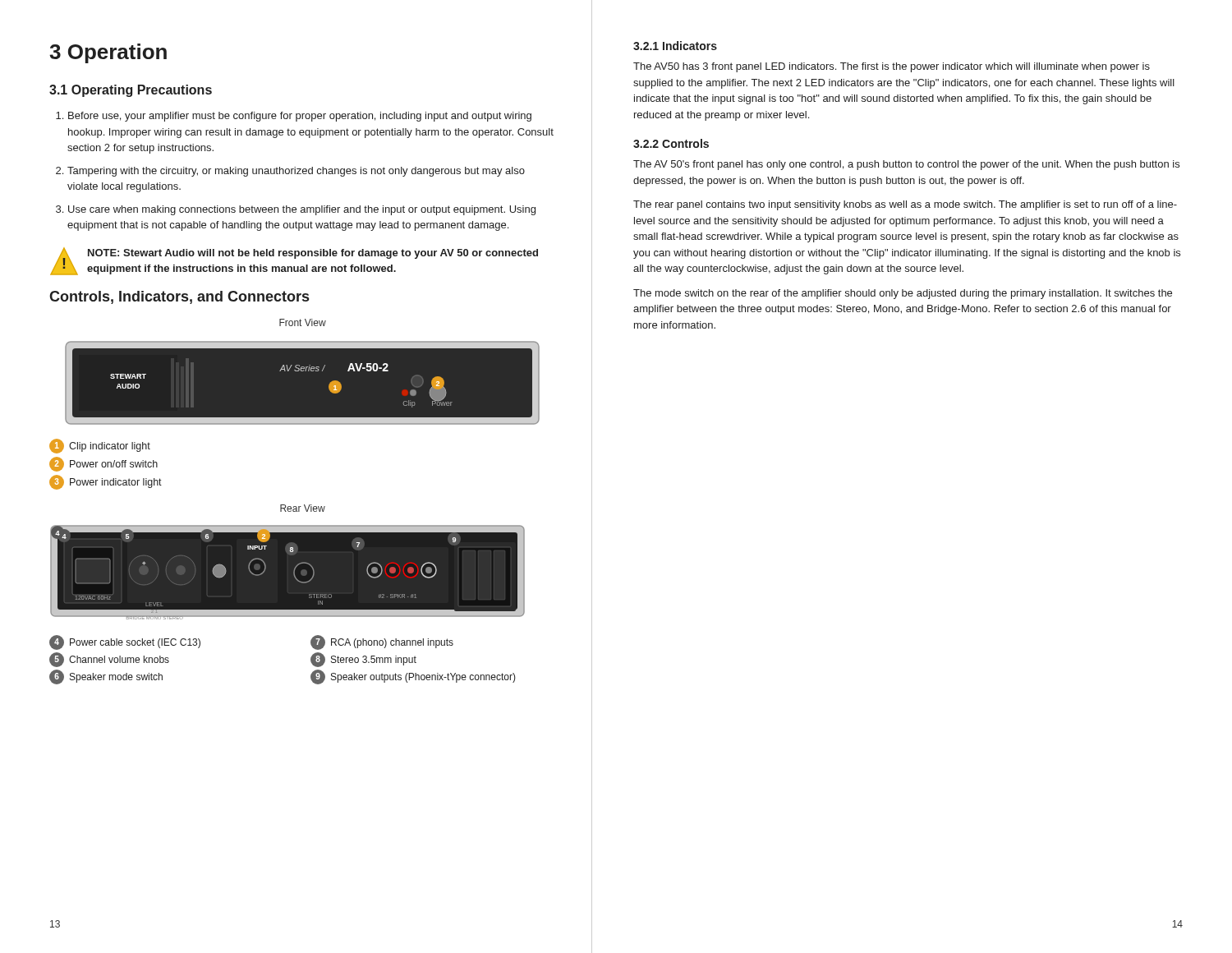1232x953 pixels.
Task: Find the block starting "Controls, Indicators, and"
Action: tap(302, 297)
